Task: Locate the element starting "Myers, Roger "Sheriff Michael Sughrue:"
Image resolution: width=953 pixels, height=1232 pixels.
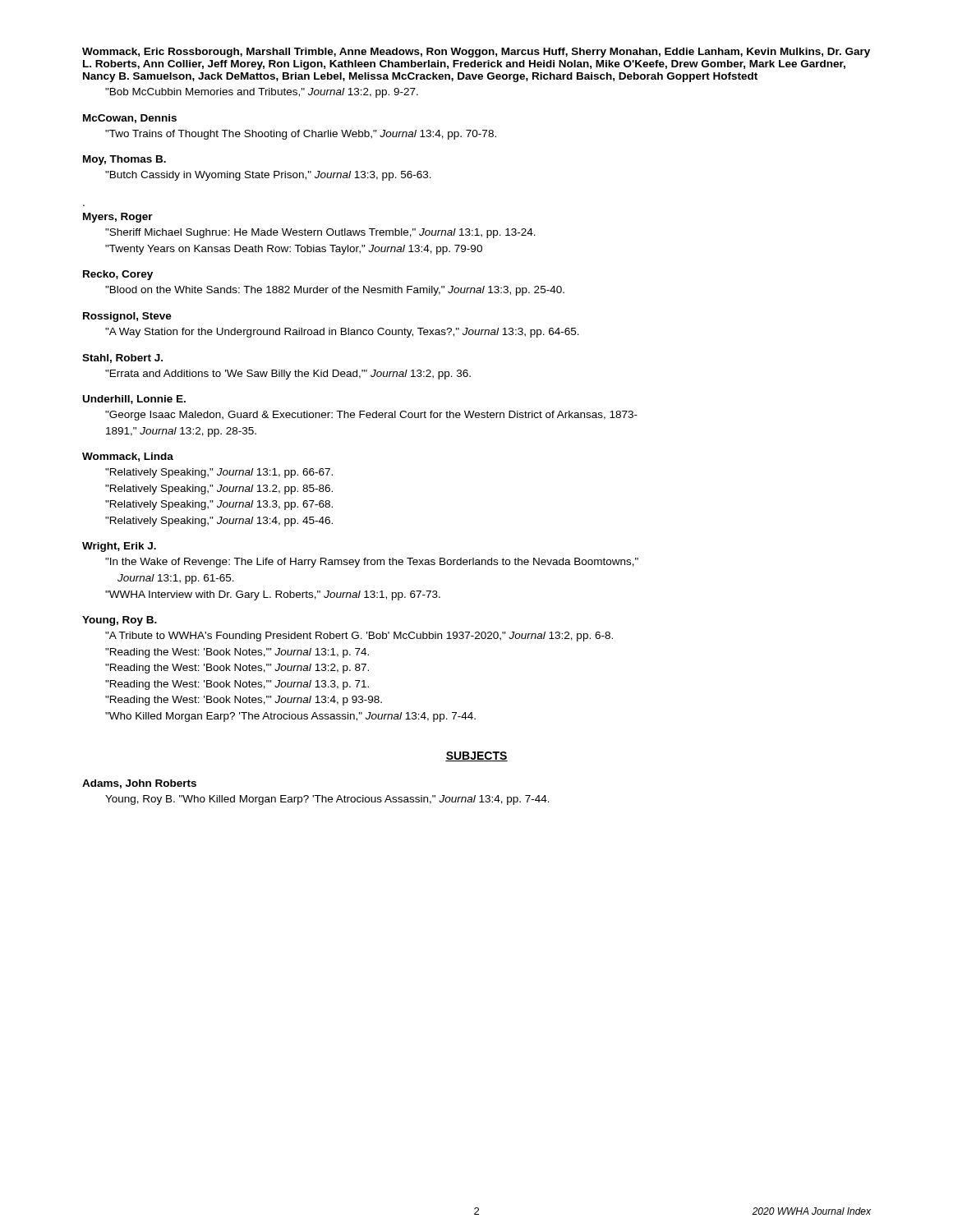Action: click(476, 233)
